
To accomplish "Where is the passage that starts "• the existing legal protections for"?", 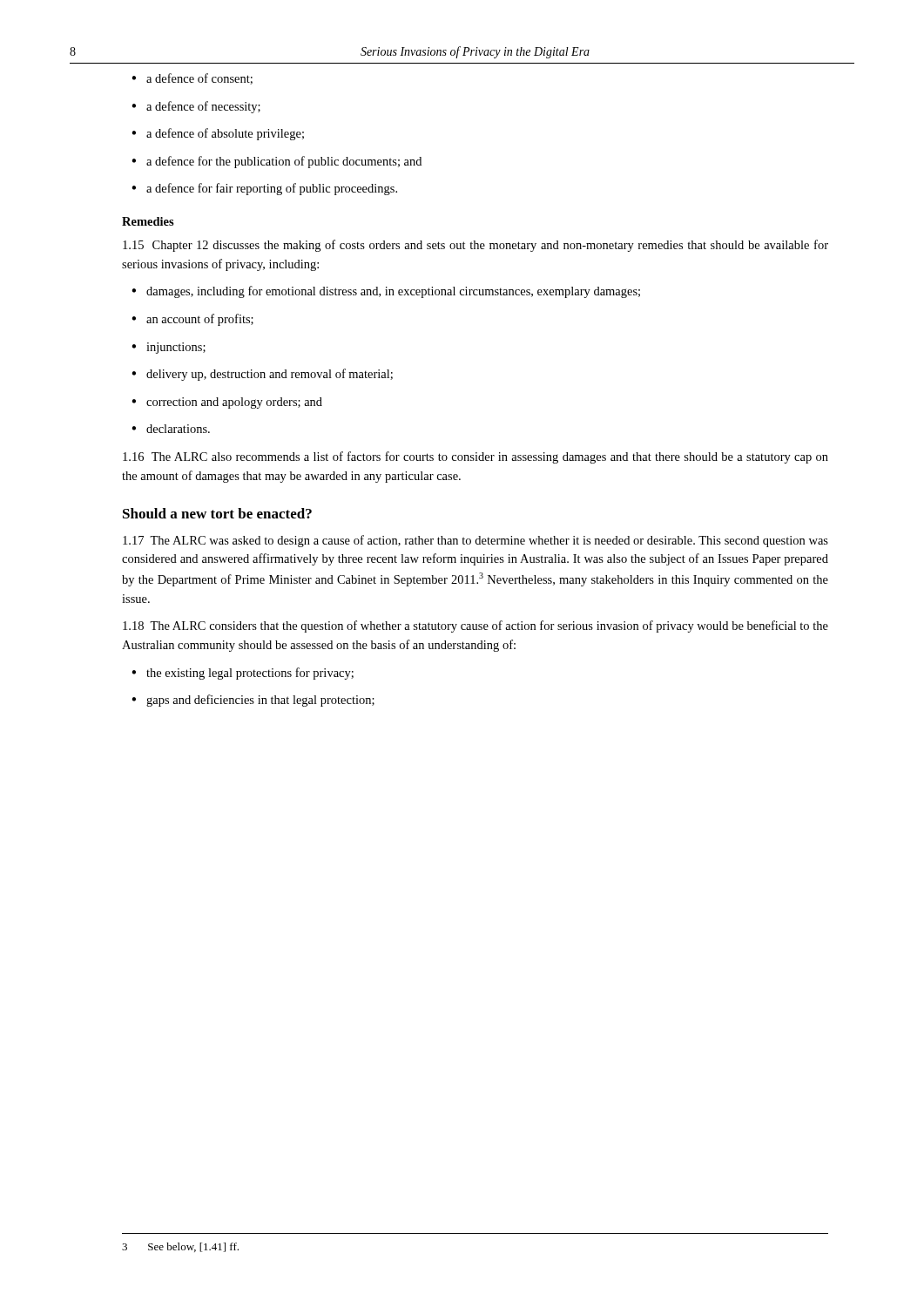I will 243,674.
